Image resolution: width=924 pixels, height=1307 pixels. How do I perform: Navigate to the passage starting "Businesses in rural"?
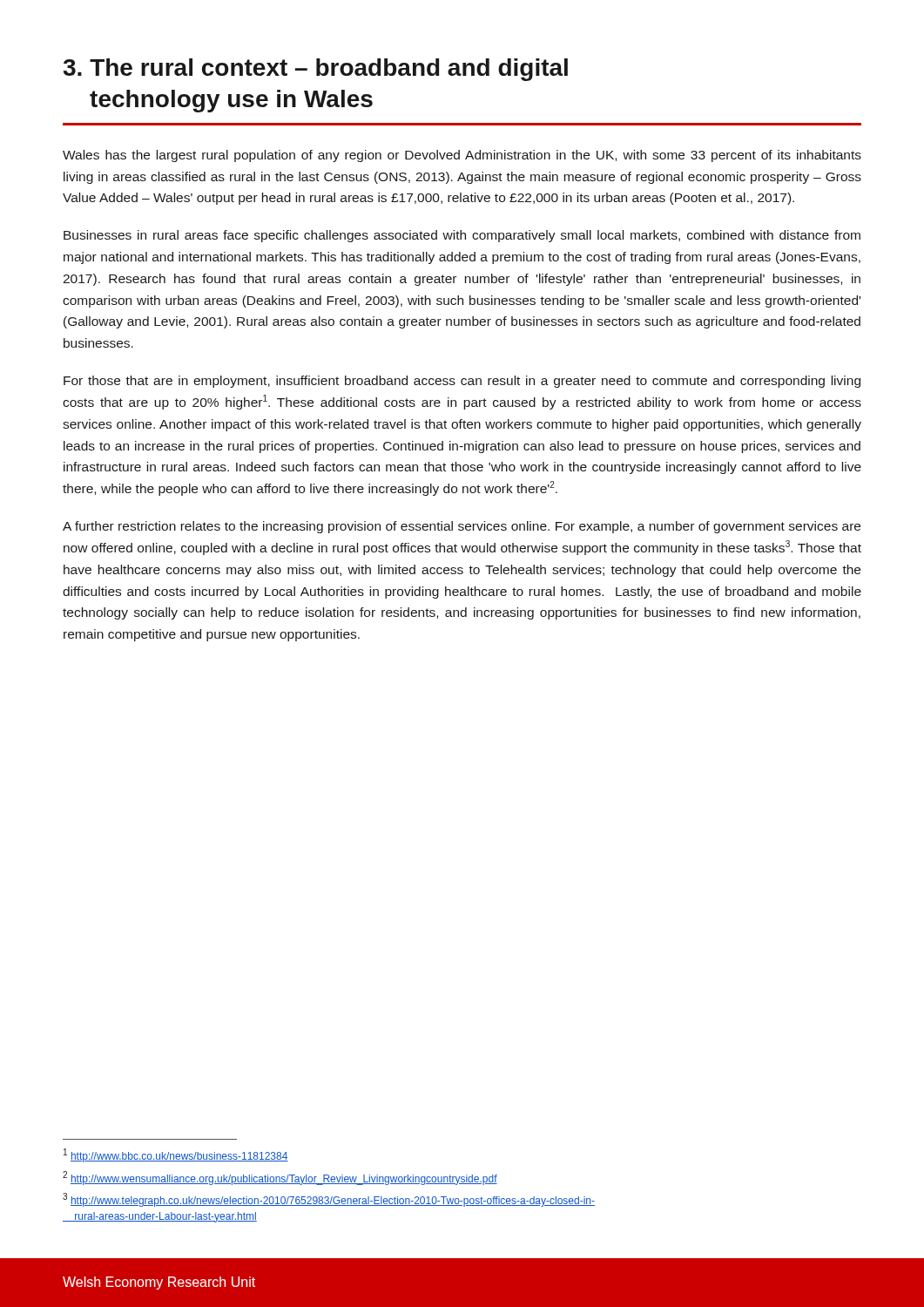click(462, 289)
